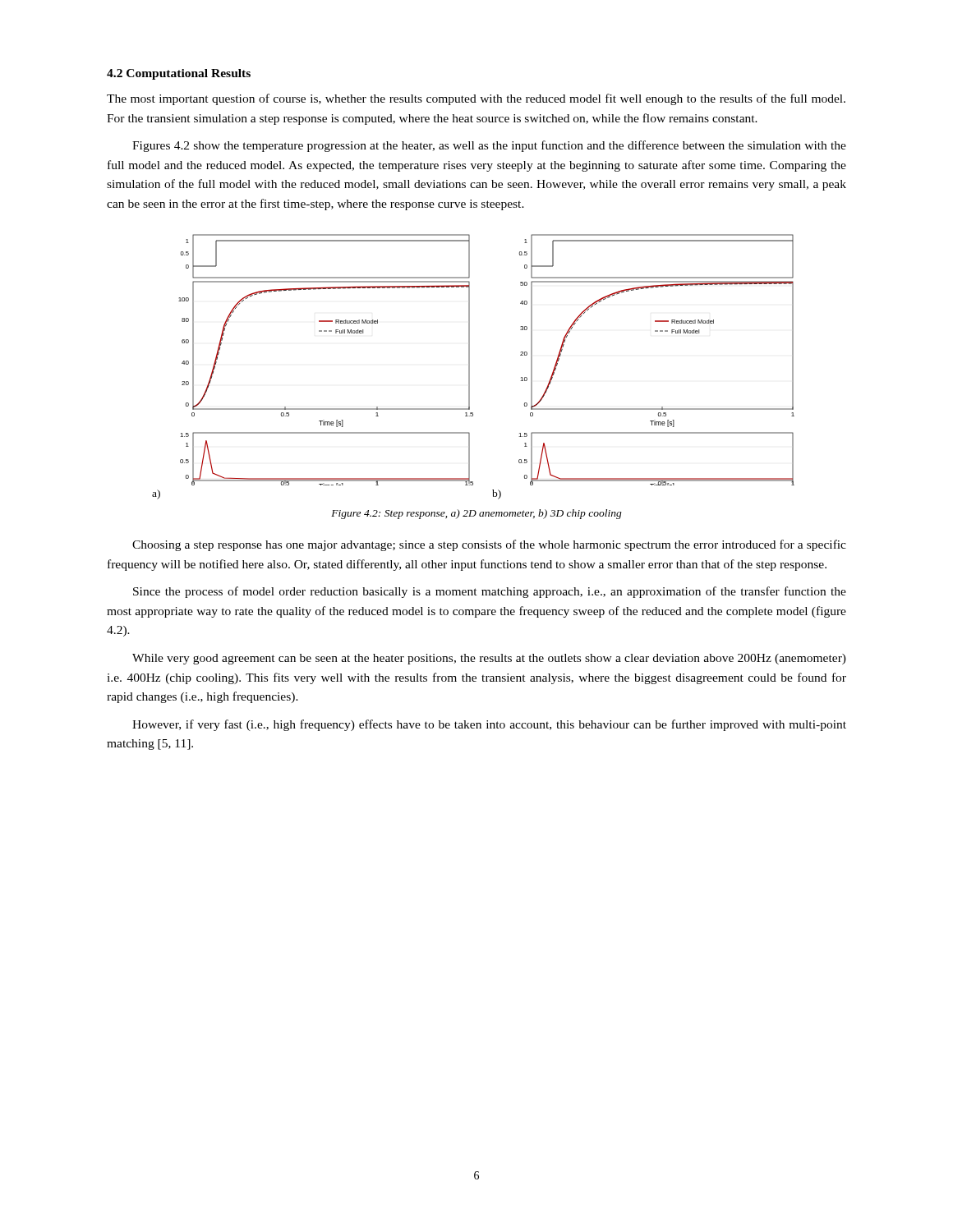953x1232 pixels.
Task: Find the text block that says "Choosing a step response has one"
Action: (x=476, y=554)
